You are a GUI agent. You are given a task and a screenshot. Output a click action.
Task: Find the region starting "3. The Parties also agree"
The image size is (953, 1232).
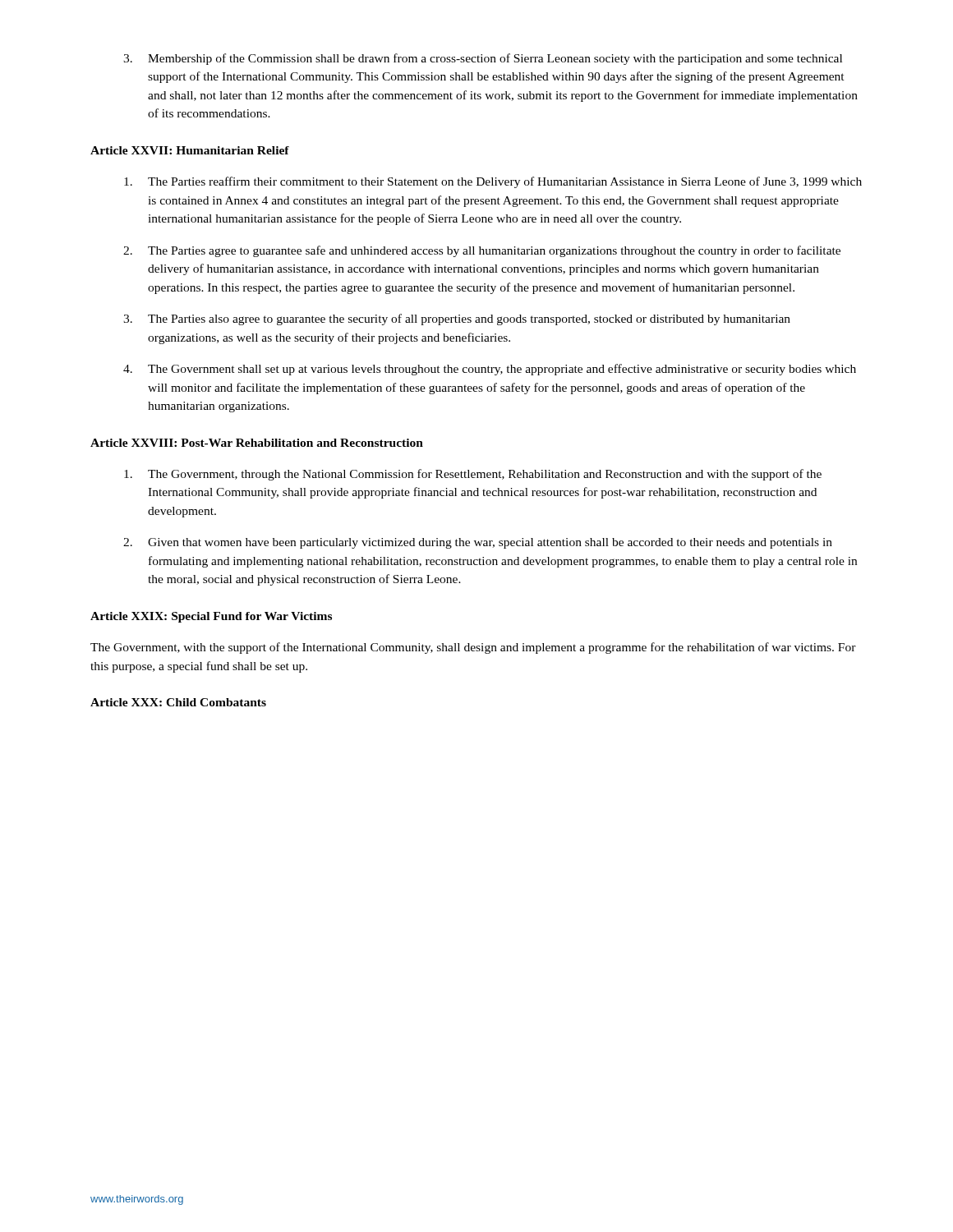(493, 328)
